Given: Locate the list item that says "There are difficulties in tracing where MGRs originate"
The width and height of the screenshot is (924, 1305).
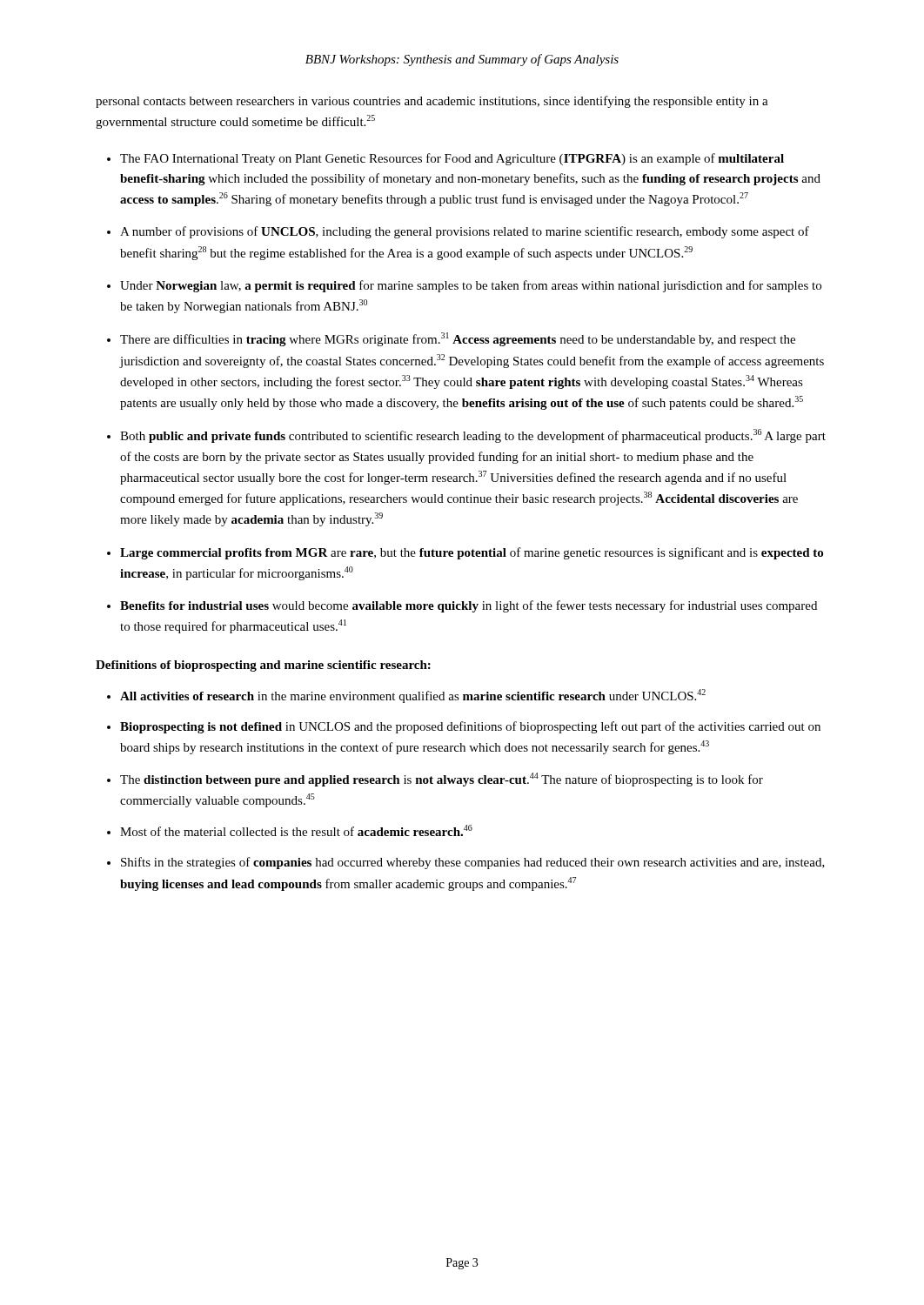Looking at the screenshot, I should tap(472, 370).
